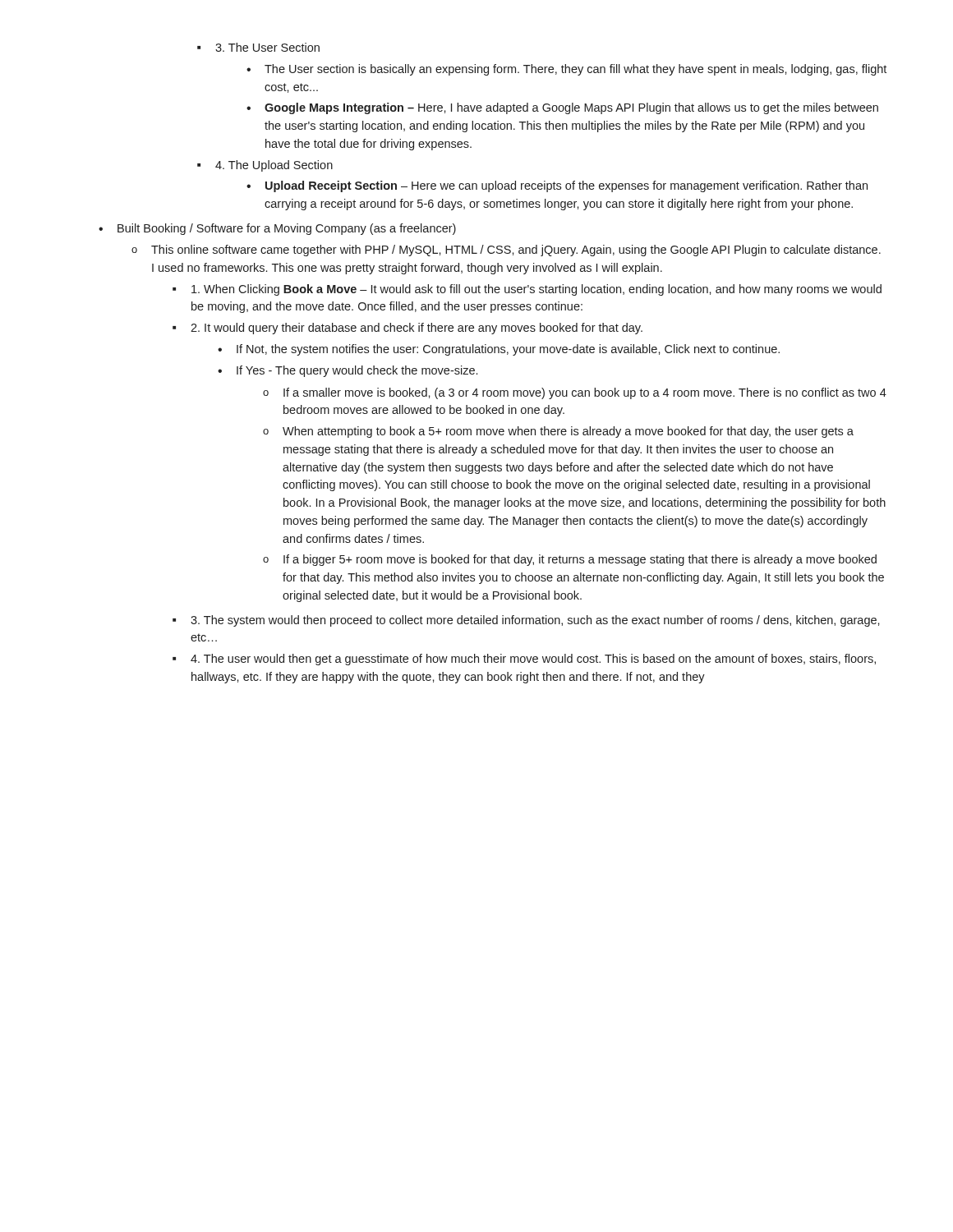Select the list item with the text "• Google Maps Integration"

pos(567,126)
